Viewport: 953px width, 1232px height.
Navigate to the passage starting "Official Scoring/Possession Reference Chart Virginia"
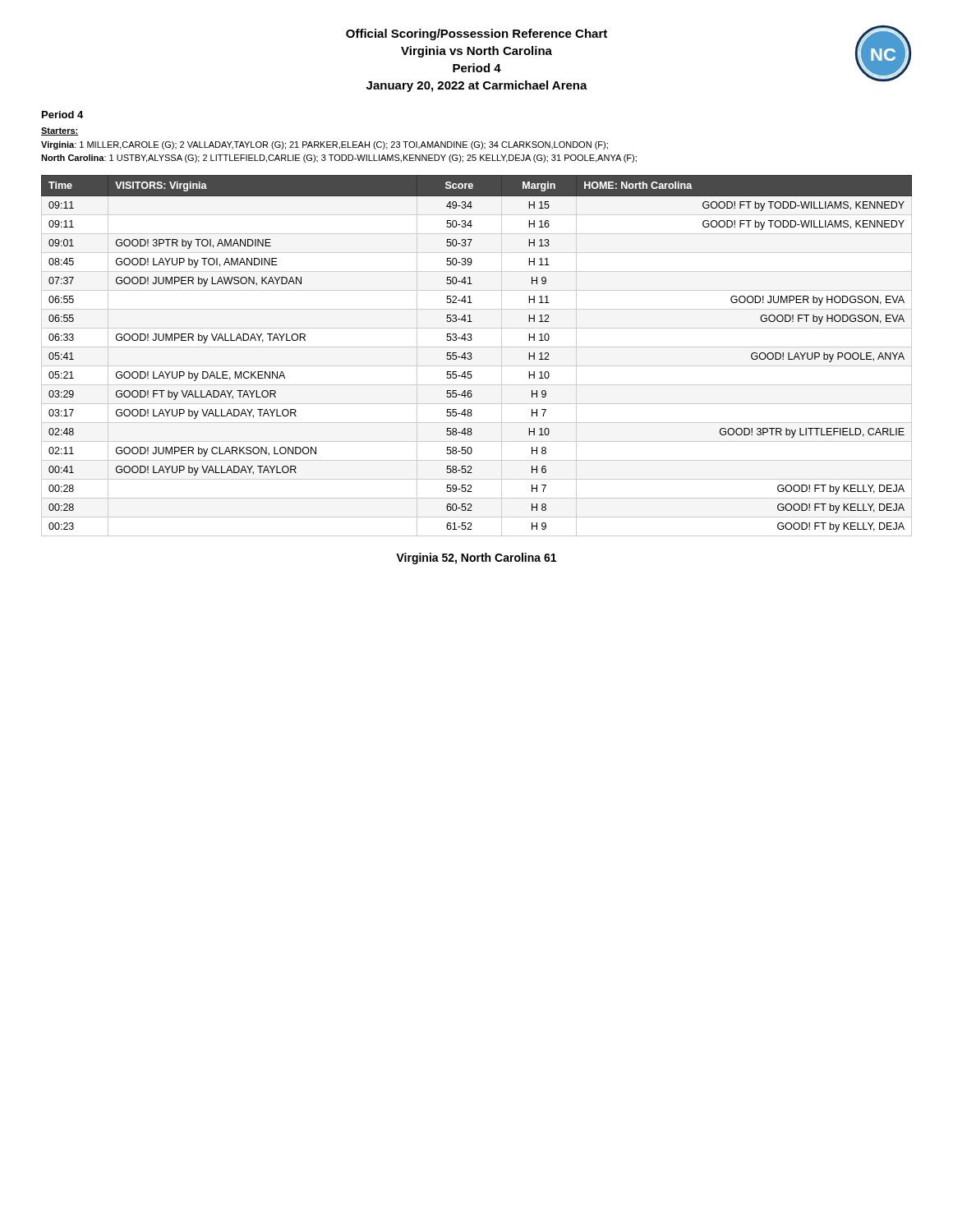(x=629, y=59)
